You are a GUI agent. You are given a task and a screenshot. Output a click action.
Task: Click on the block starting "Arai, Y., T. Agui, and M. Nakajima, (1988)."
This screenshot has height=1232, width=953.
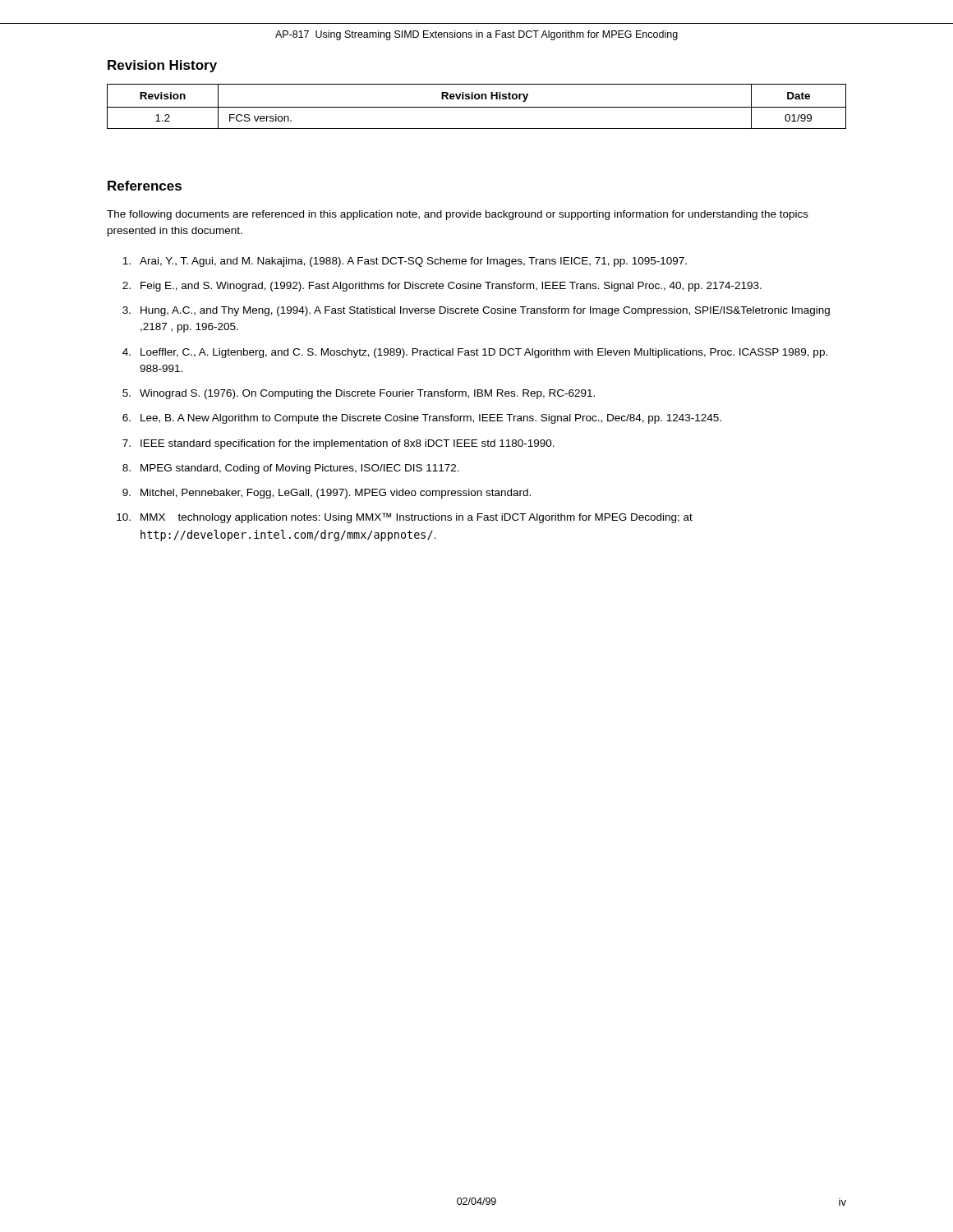[476, 261]
